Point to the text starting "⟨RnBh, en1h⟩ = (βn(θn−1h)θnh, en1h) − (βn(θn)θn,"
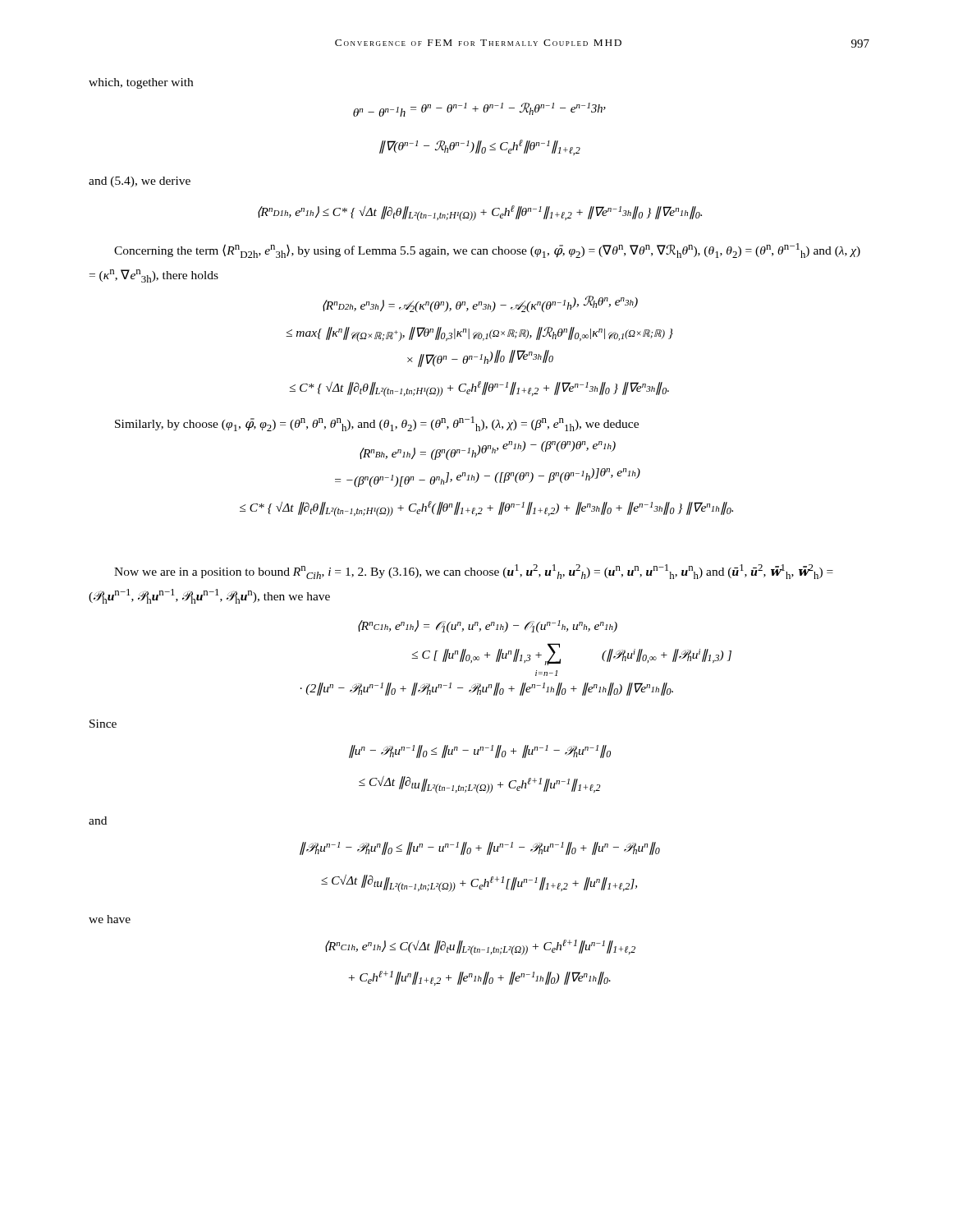 [x=479, y=497]
